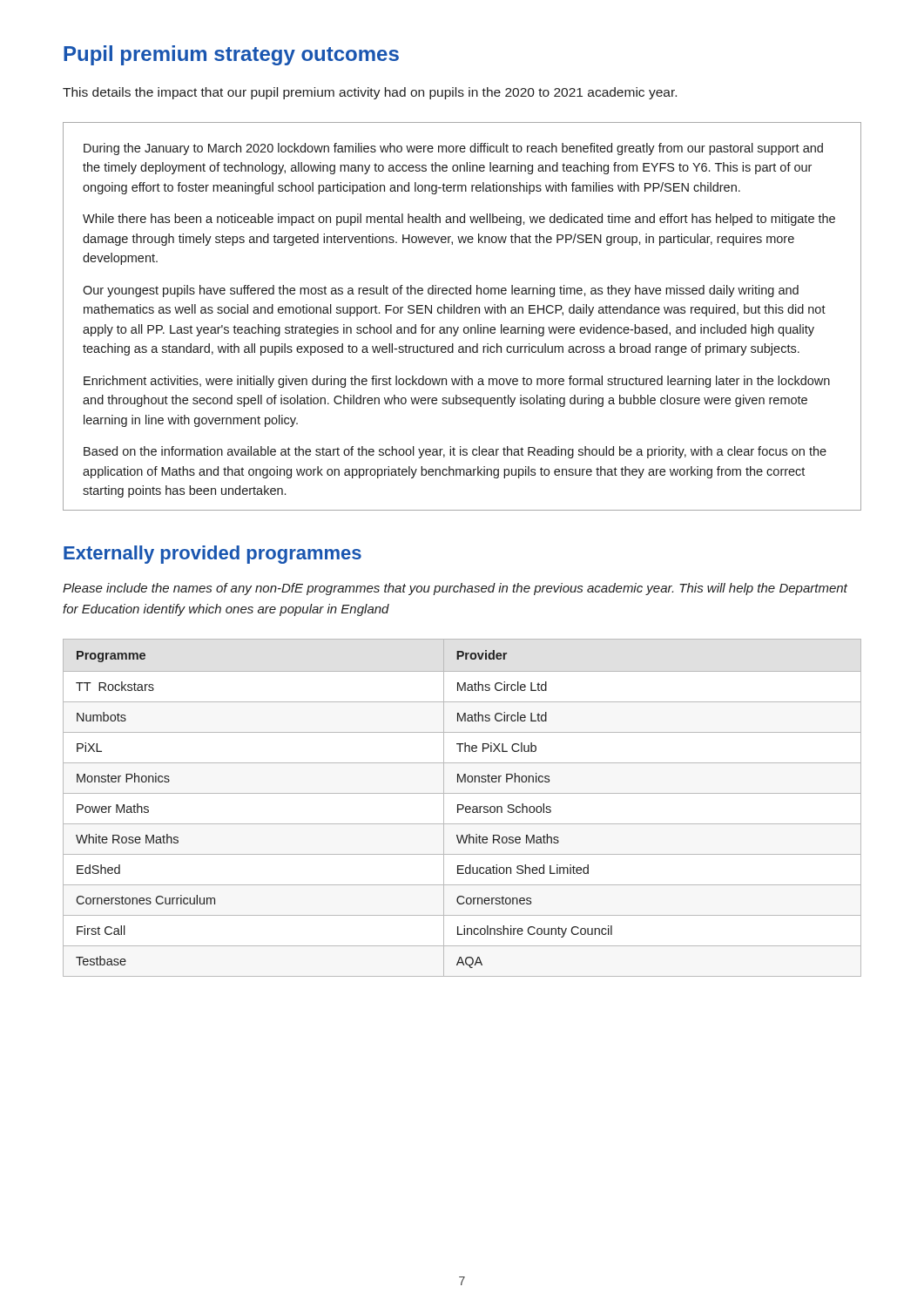The width and height of the screenshot is (924, 1307).
Task: Locate the region starting "Externally provided programmes"
Action: pyautogui.click(x=212, y=552)
